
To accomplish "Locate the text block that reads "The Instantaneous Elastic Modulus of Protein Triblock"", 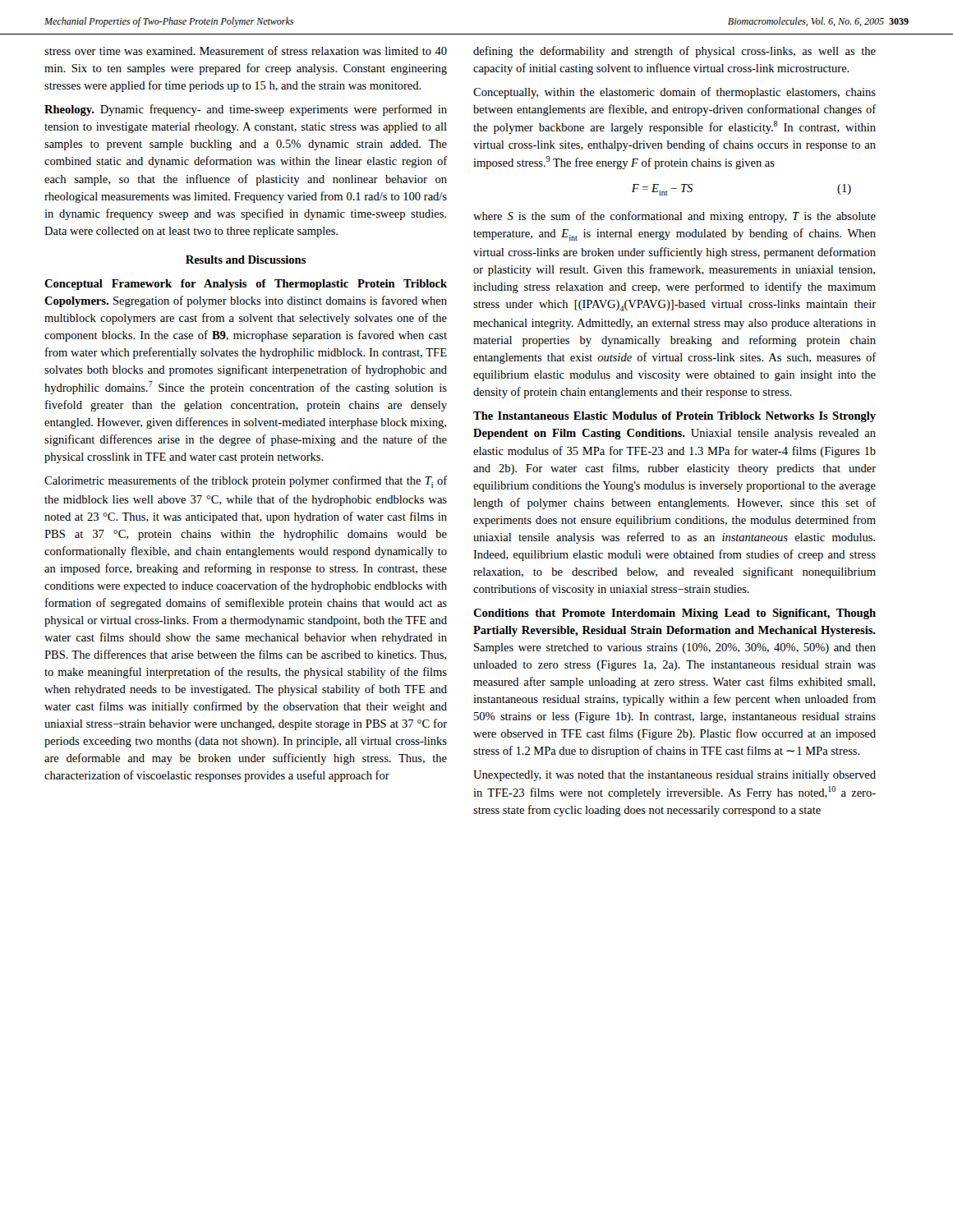I will pyautogui.click(x=675, y=503).
